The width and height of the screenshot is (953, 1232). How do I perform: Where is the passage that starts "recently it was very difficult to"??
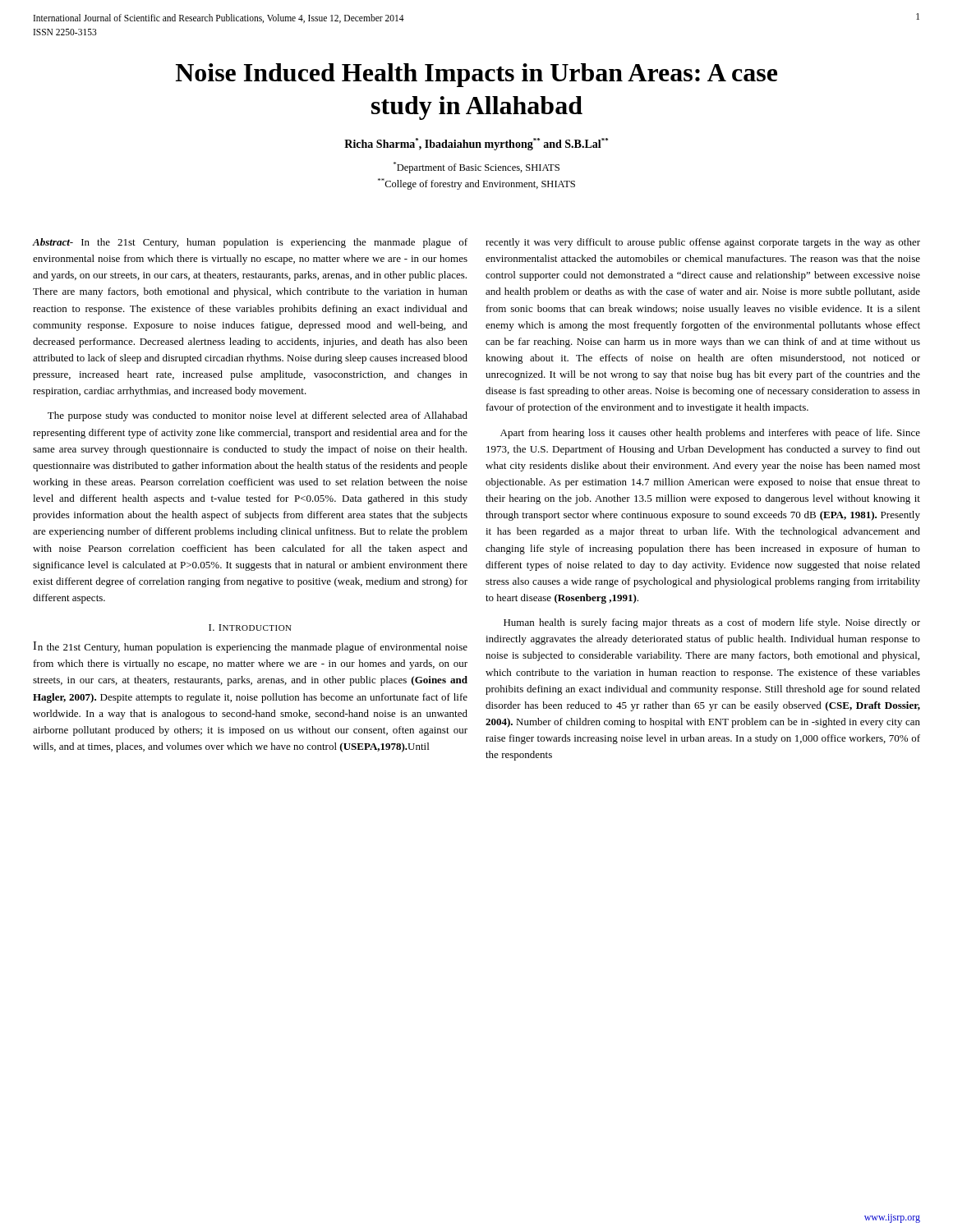coord(703,325)
